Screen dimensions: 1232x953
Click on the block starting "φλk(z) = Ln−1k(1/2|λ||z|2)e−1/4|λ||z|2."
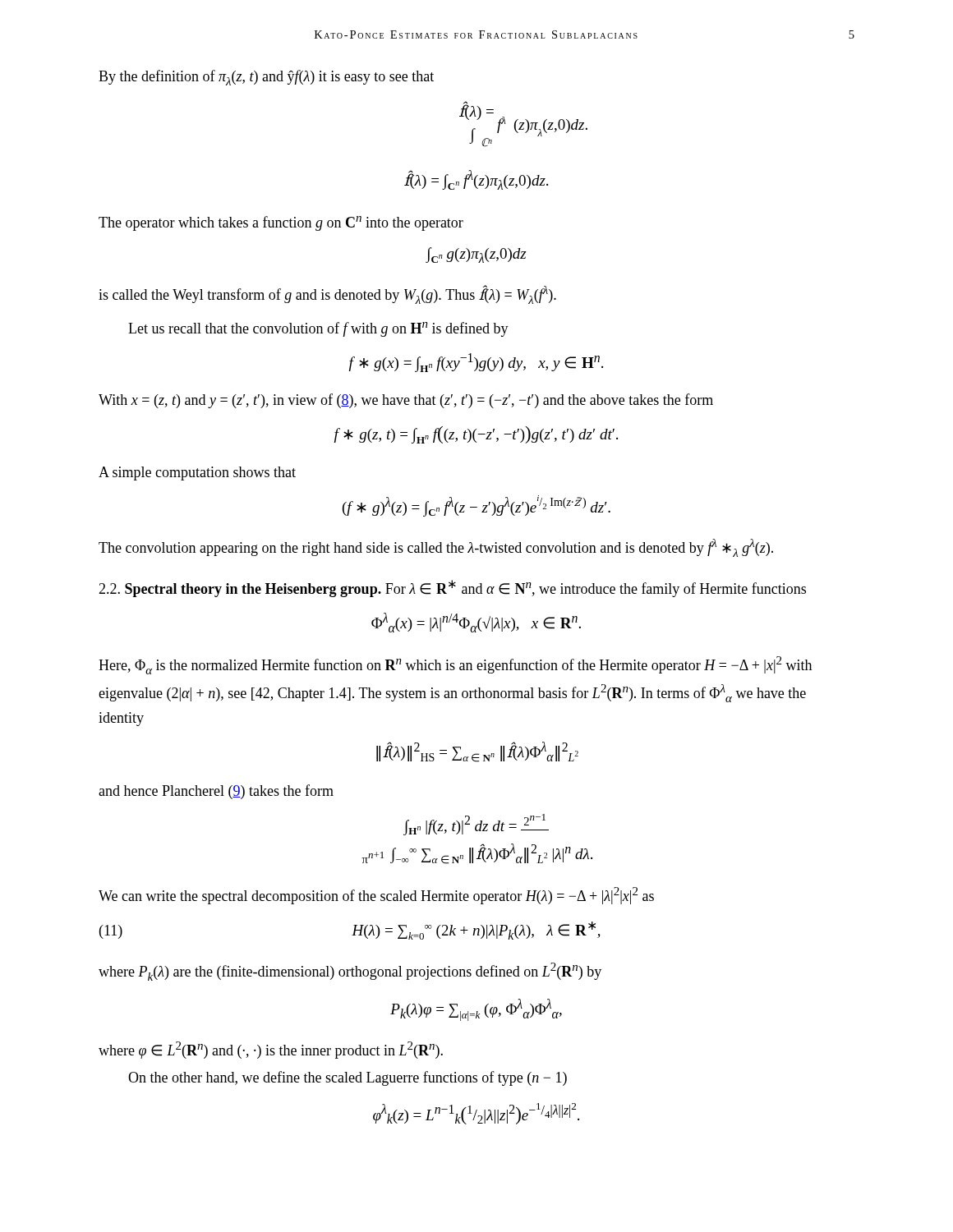pos(476,1113)
